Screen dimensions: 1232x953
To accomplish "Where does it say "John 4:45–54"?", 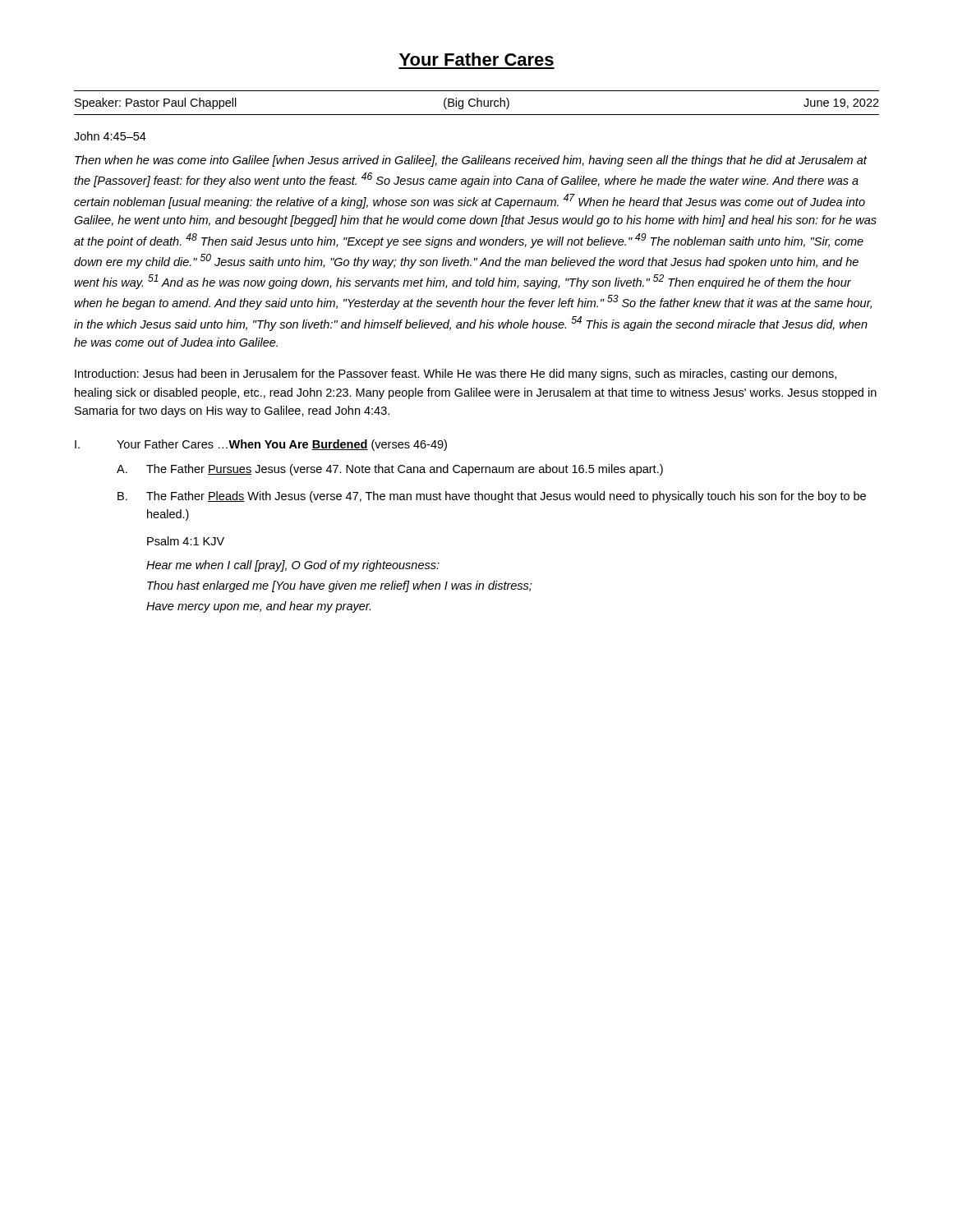I will (x=110, y=136).
